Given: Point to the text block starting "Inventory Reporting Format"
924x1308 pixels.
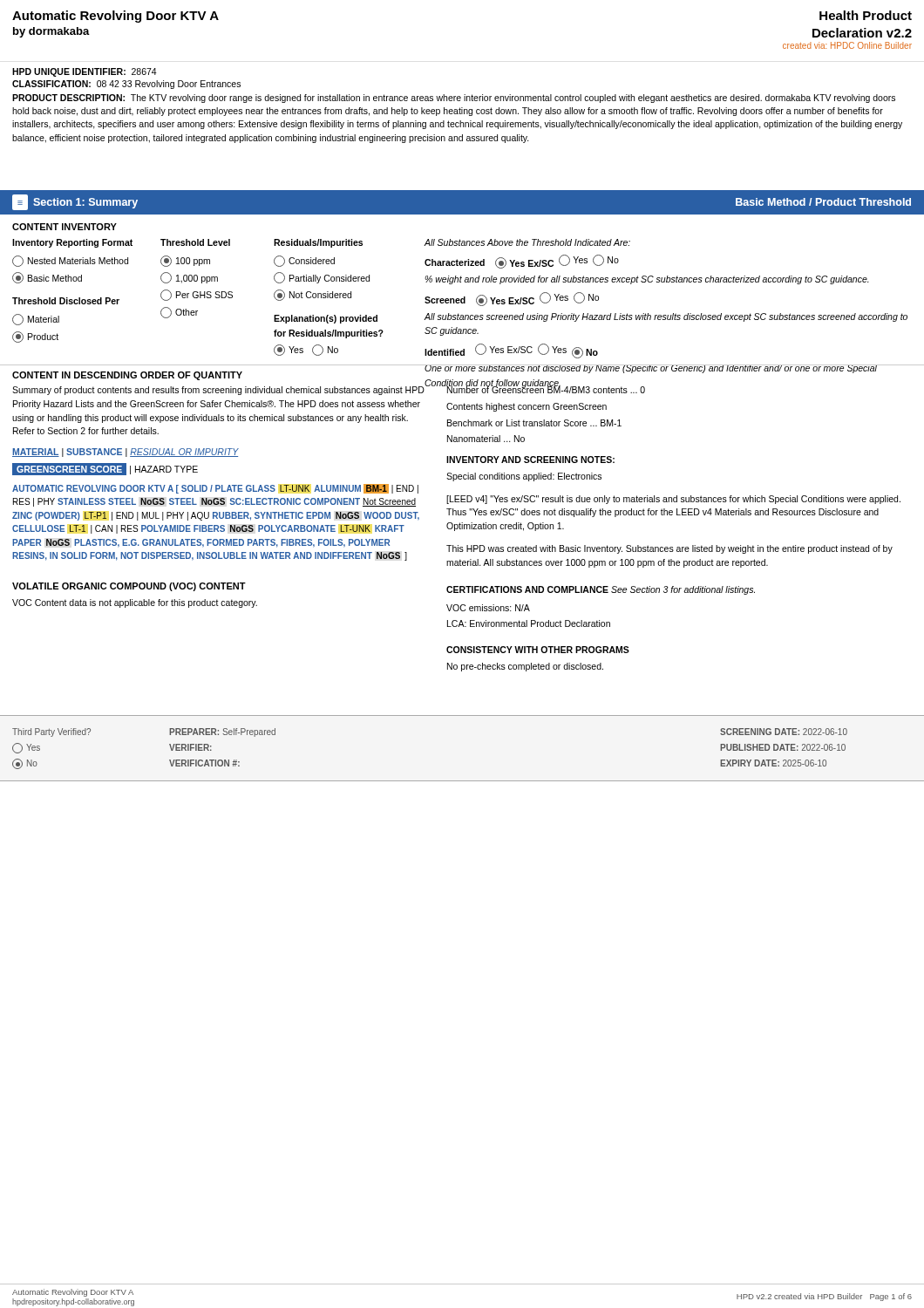Looking at the screenshot, I should tap(462, 313).
